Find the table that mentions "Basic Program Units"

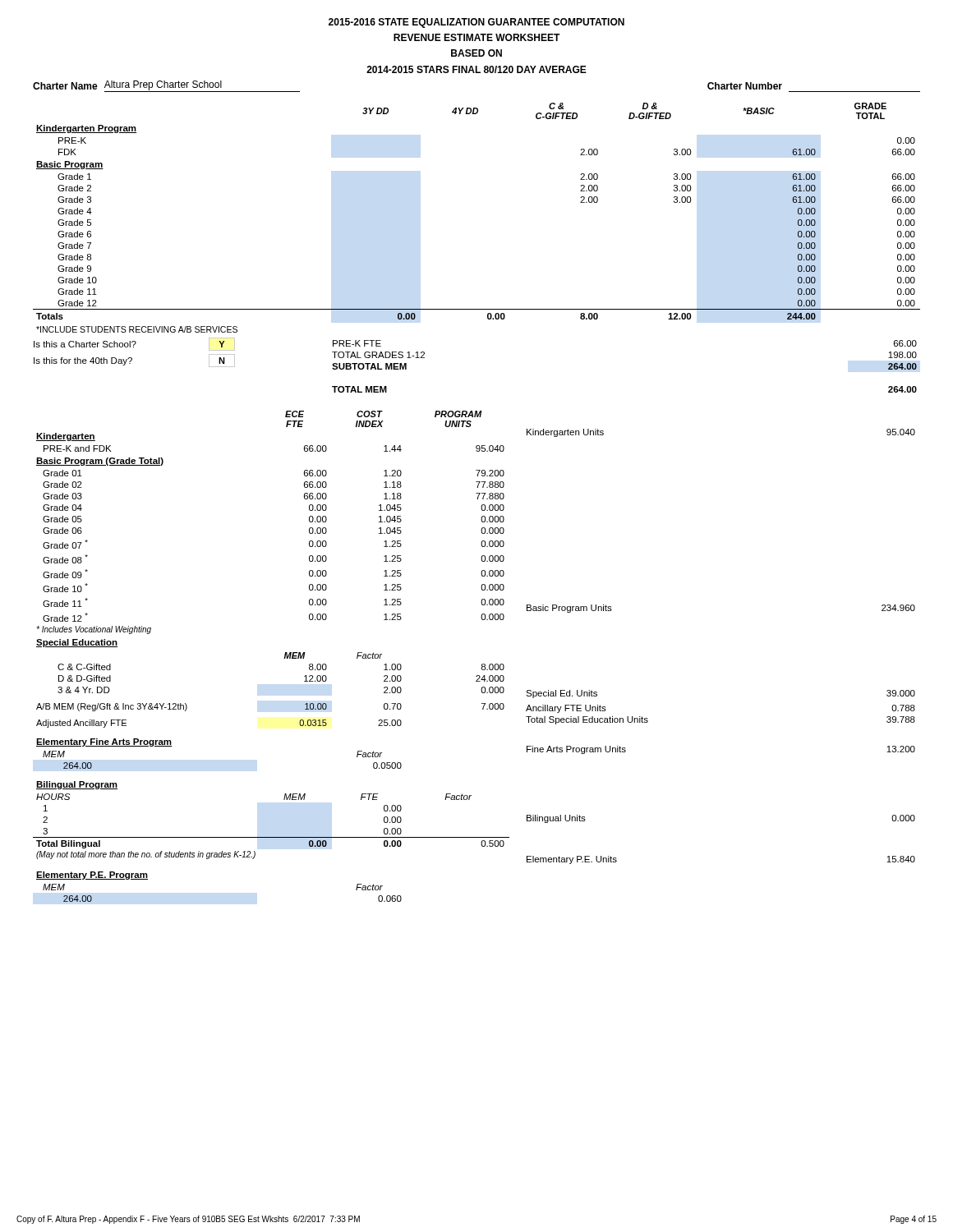point(721,637)
